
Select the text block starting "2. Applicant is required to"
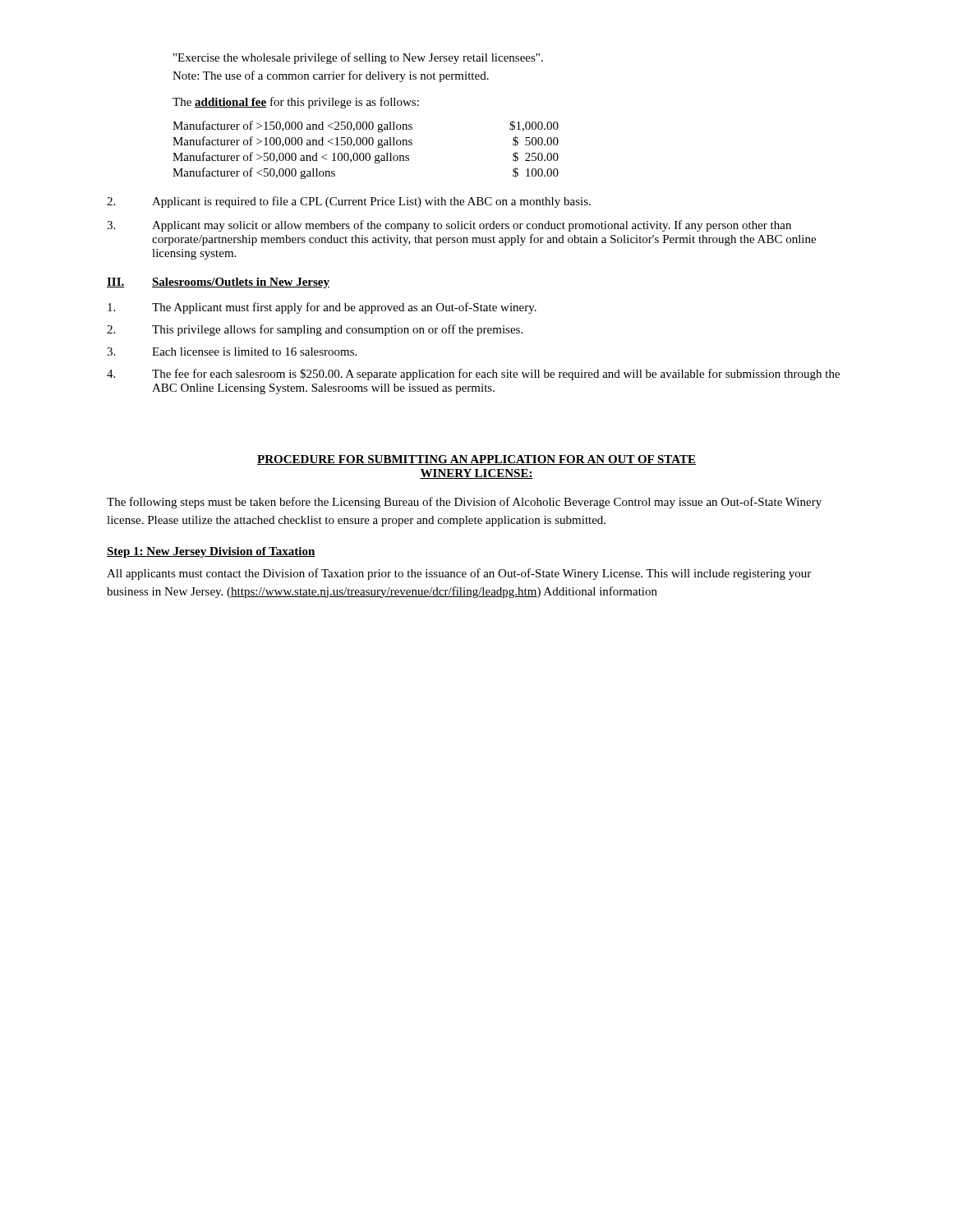(x=476, y=202)
